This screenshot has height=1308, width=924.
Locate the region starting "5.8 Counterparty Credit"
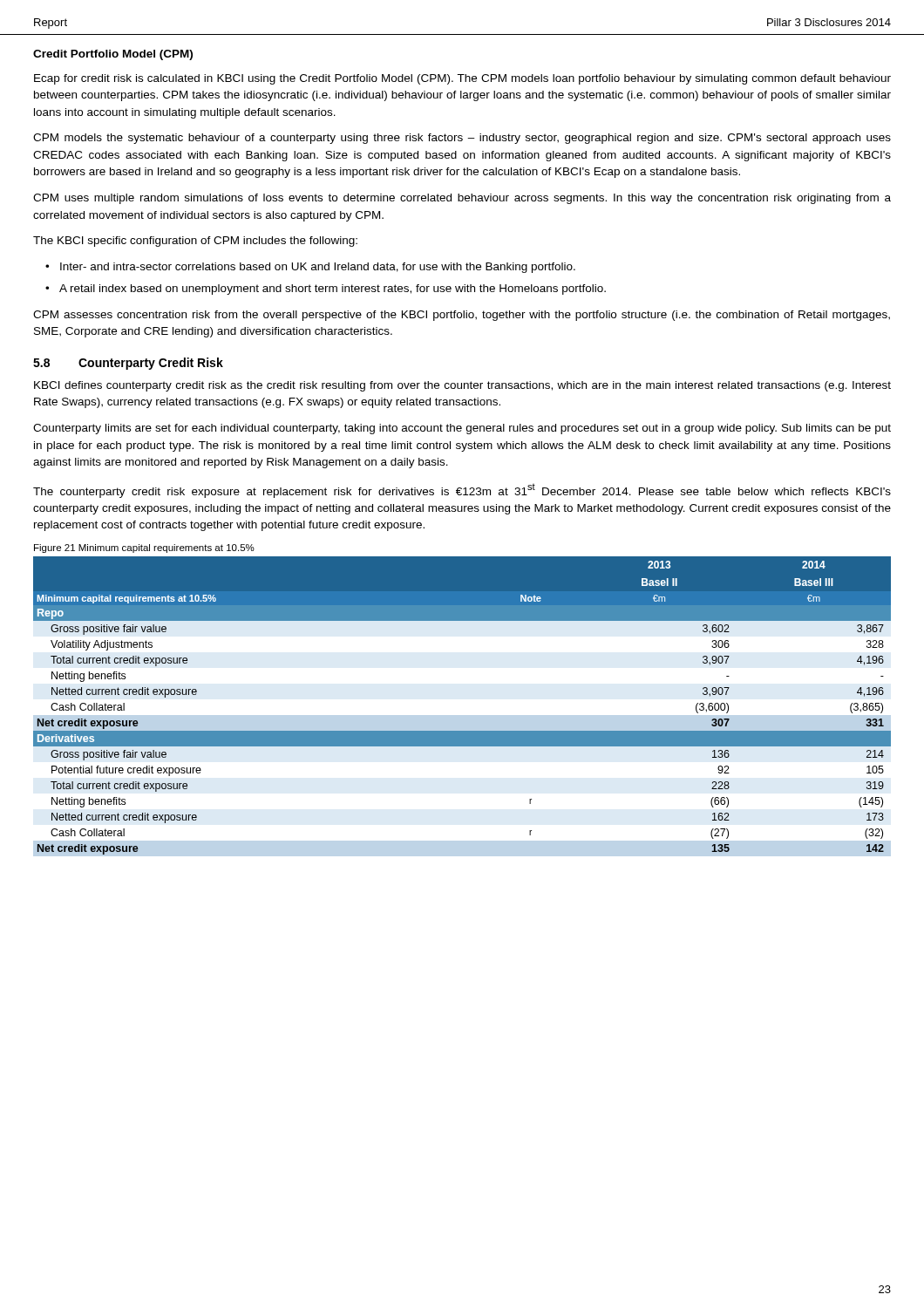point(128,363)
